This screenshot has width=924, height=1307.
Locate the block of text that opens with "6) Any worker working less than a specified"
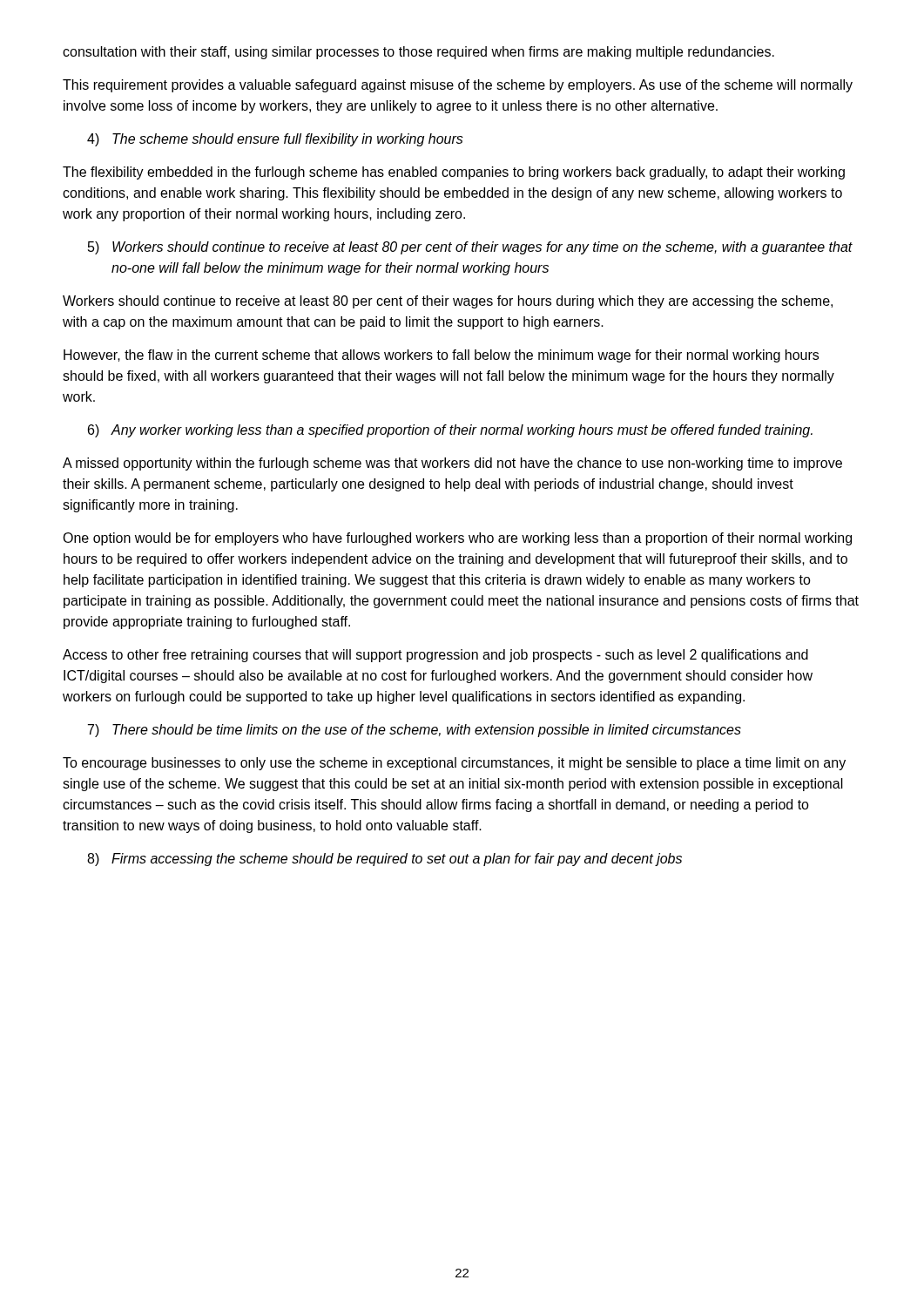[462, 430]
